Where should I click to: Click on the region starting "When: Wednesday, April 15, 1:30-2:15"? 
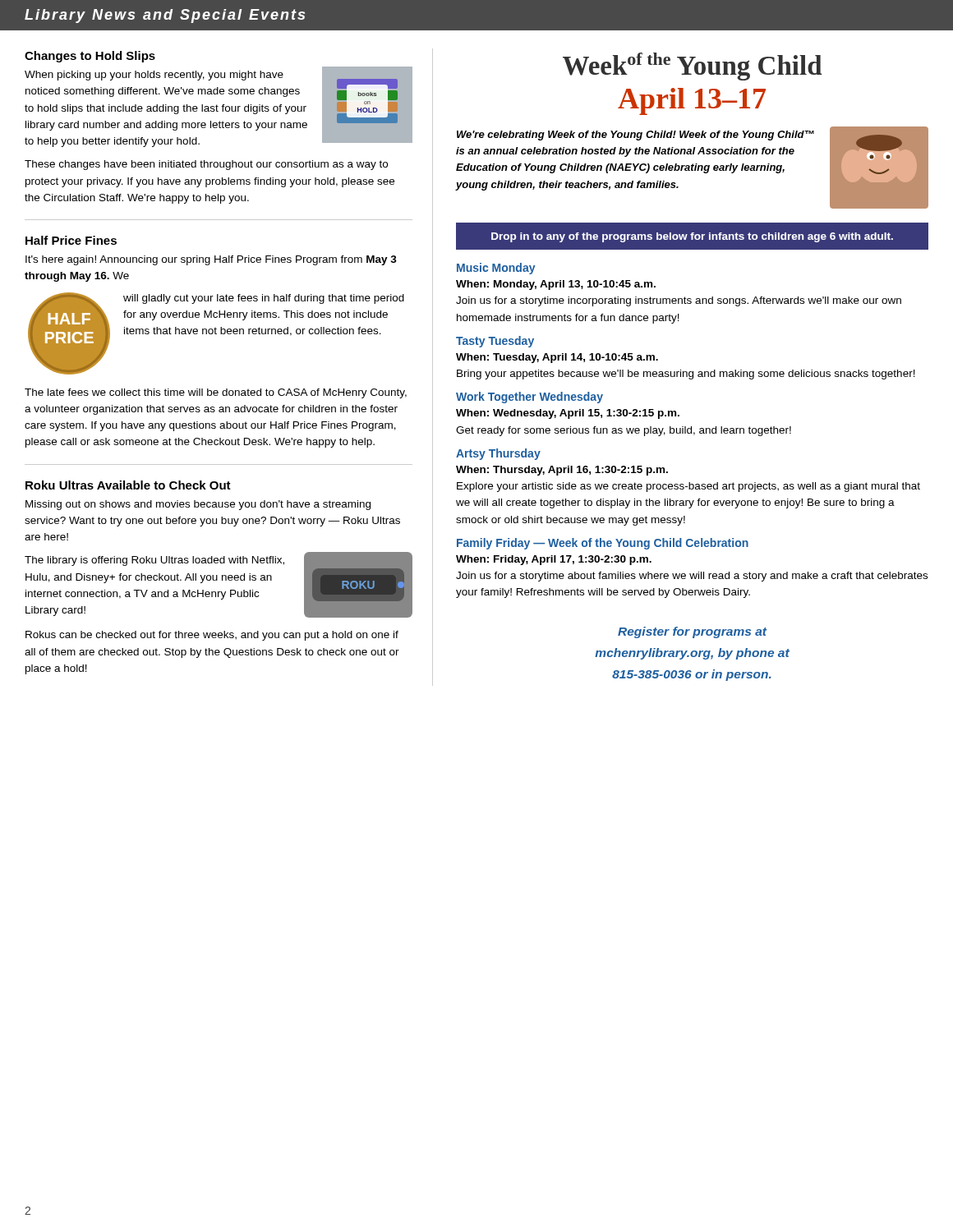624,421
